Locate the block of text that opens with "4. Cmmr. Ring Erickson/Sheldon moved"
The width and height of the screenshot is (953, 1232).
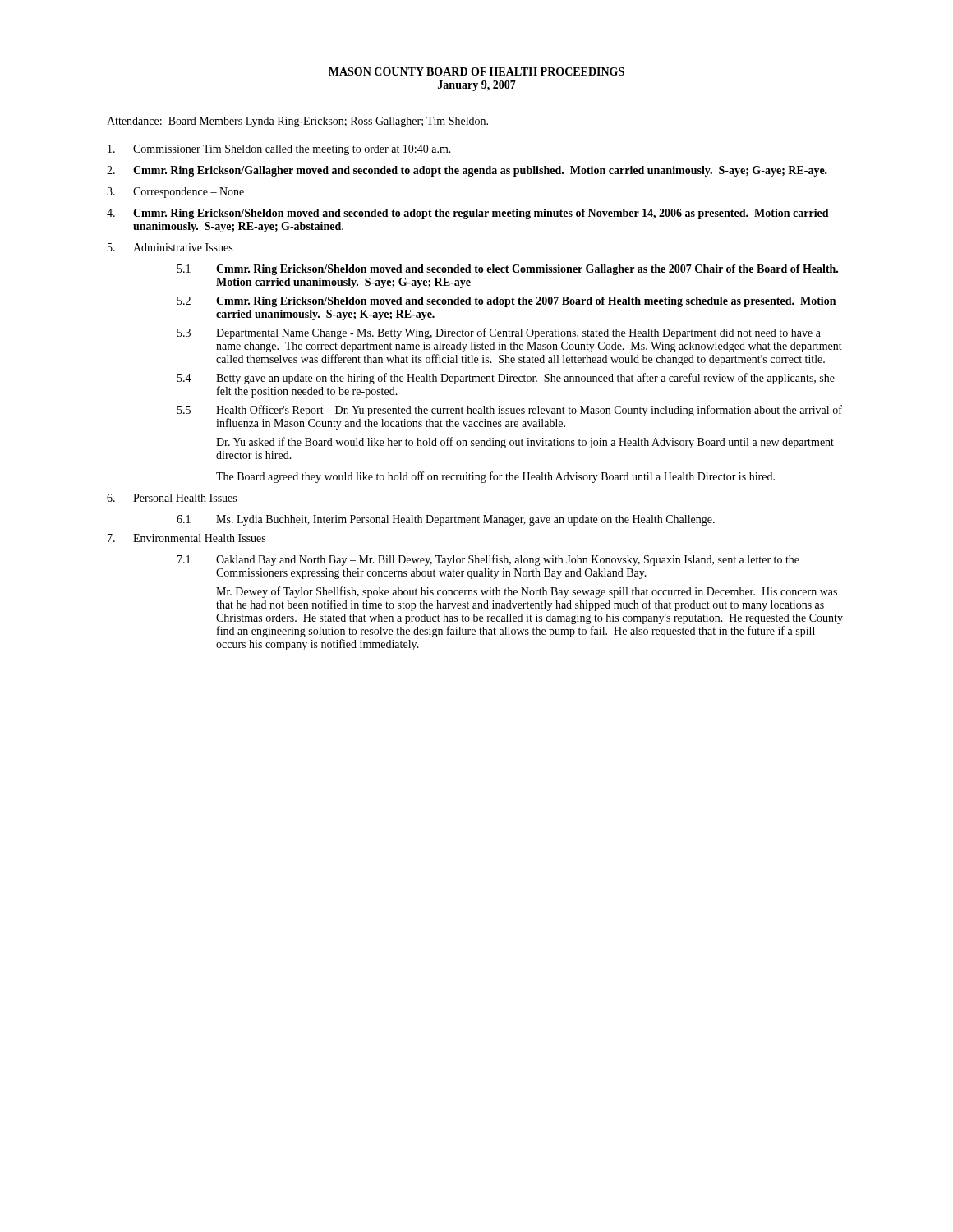pyautogui.click(x=476, y=220)
